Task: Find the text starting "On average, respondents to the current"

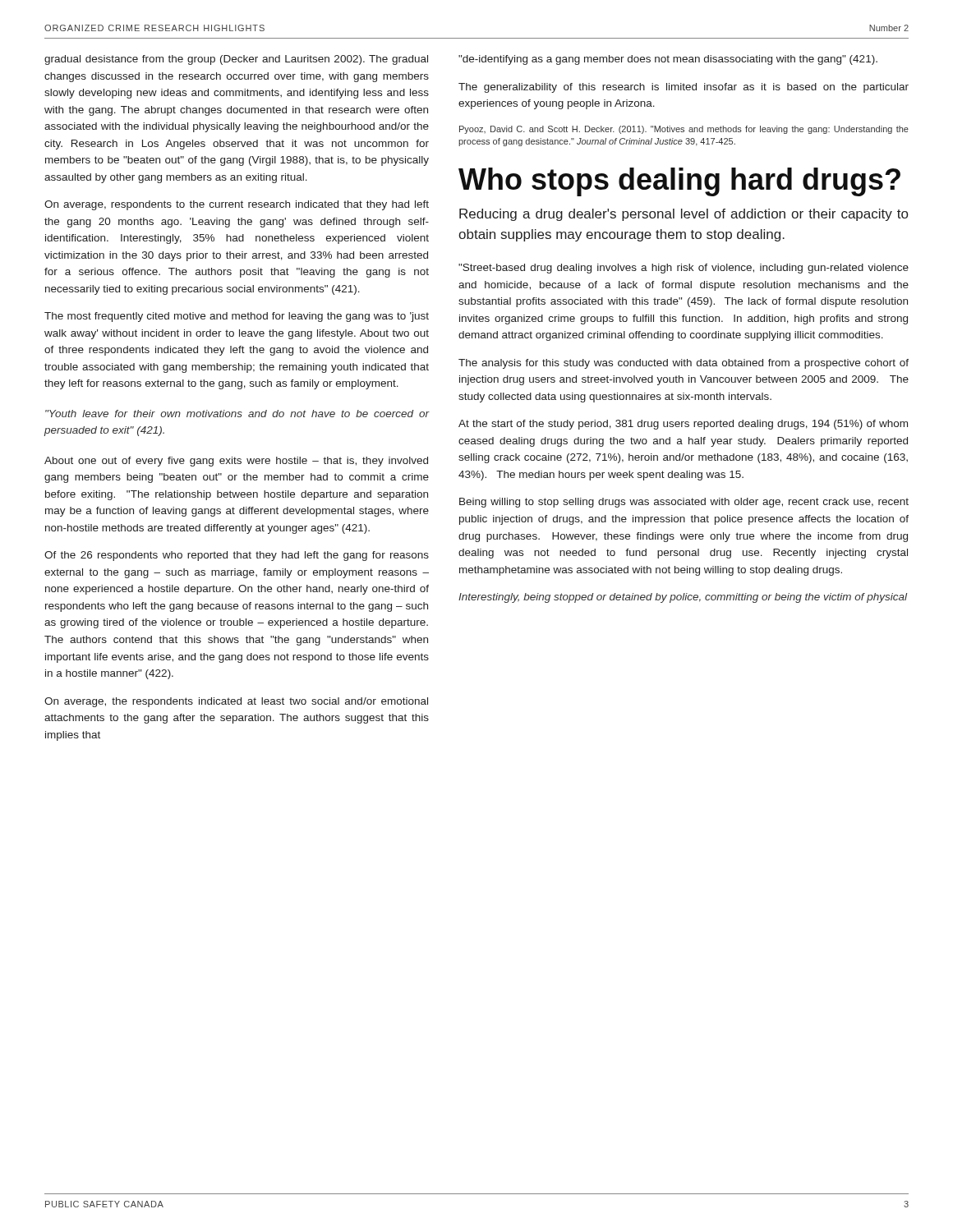Action: click(x=237, y=247)
